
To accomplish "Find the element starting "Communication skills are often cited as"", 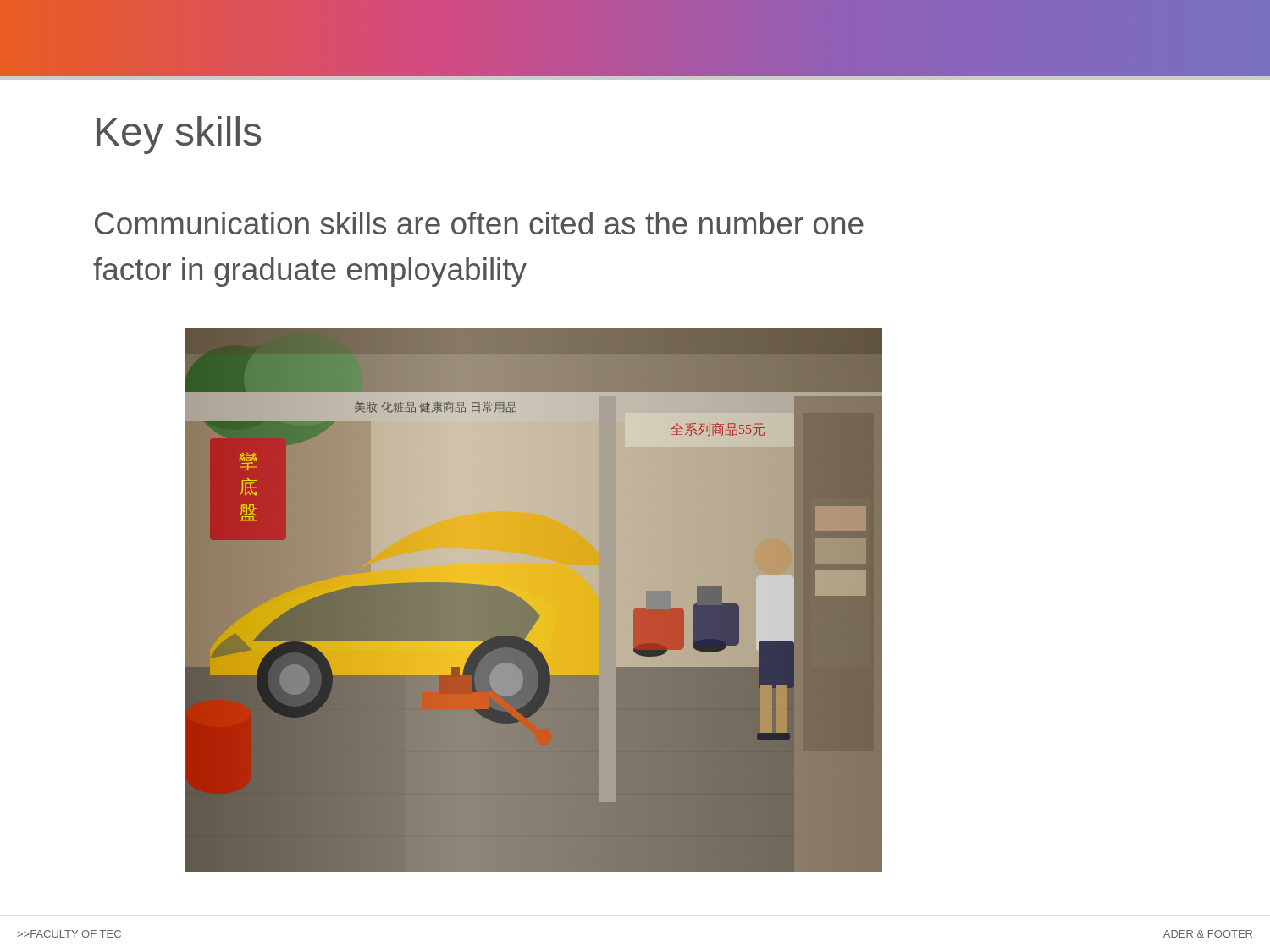I will pos(479,247).
